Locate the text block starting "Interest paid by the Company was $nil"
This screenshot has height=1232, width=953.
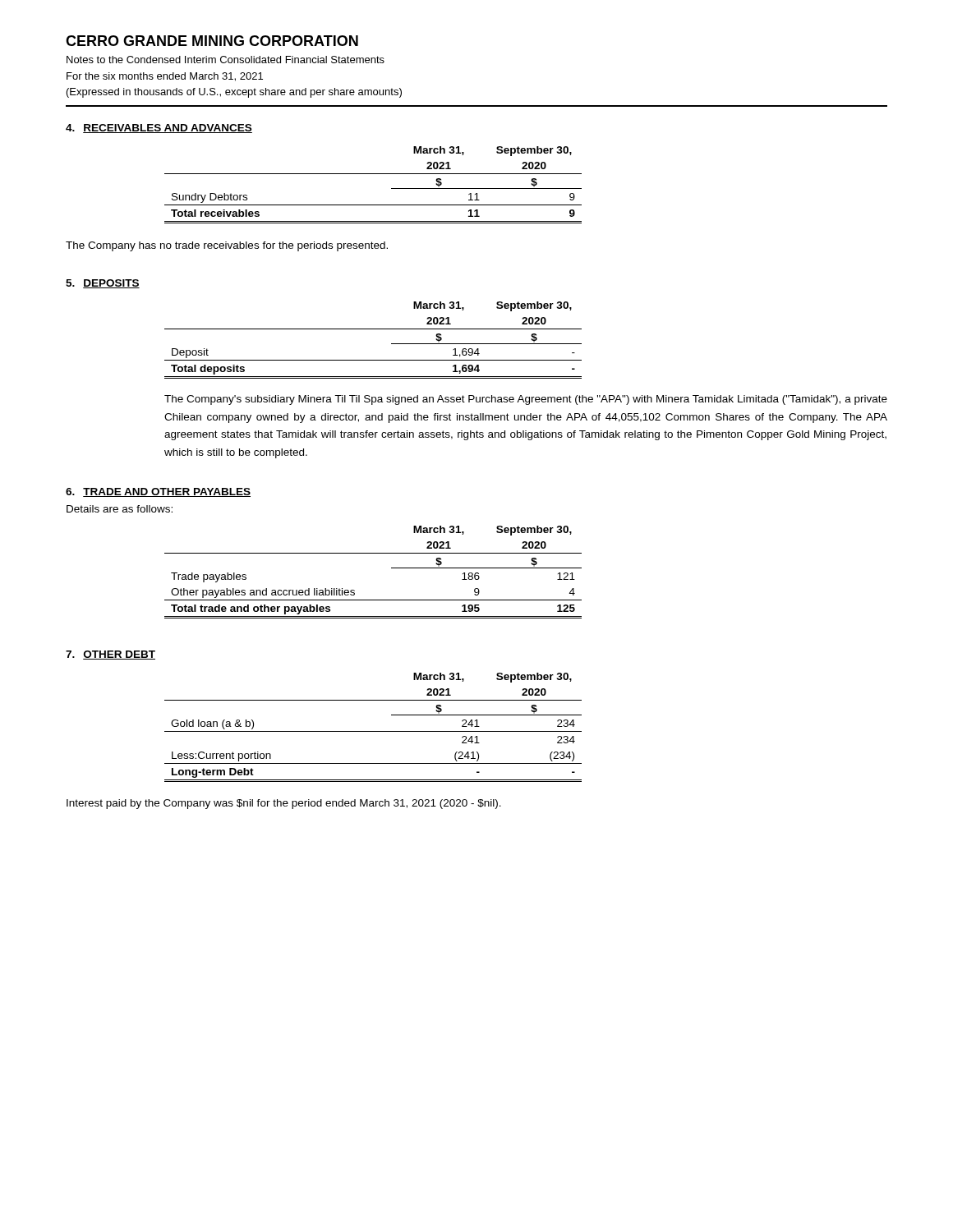(x=284, y=803)
